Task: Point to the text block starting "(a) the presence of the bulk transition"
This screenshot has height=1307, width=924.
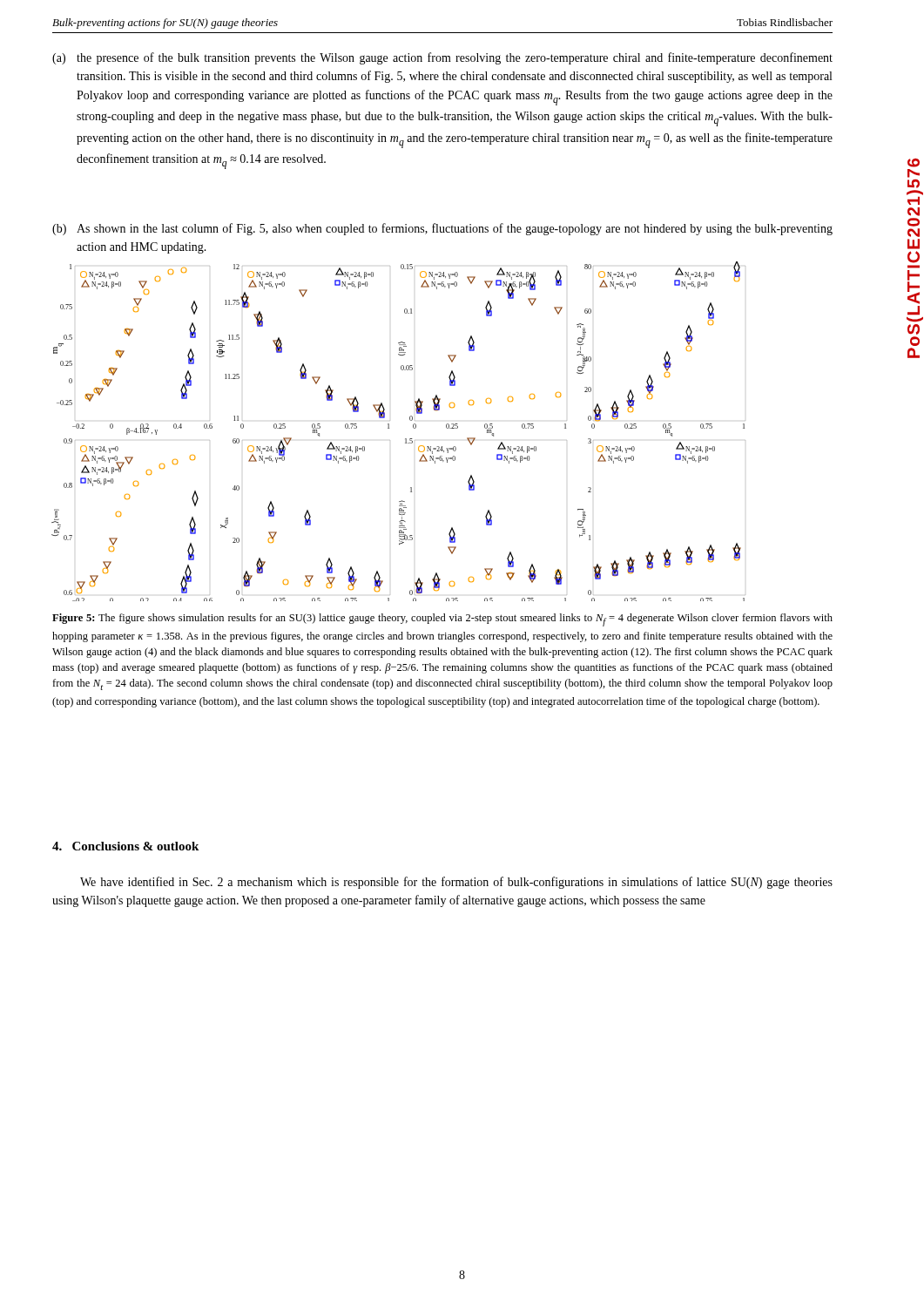Action: pos(442,110)
